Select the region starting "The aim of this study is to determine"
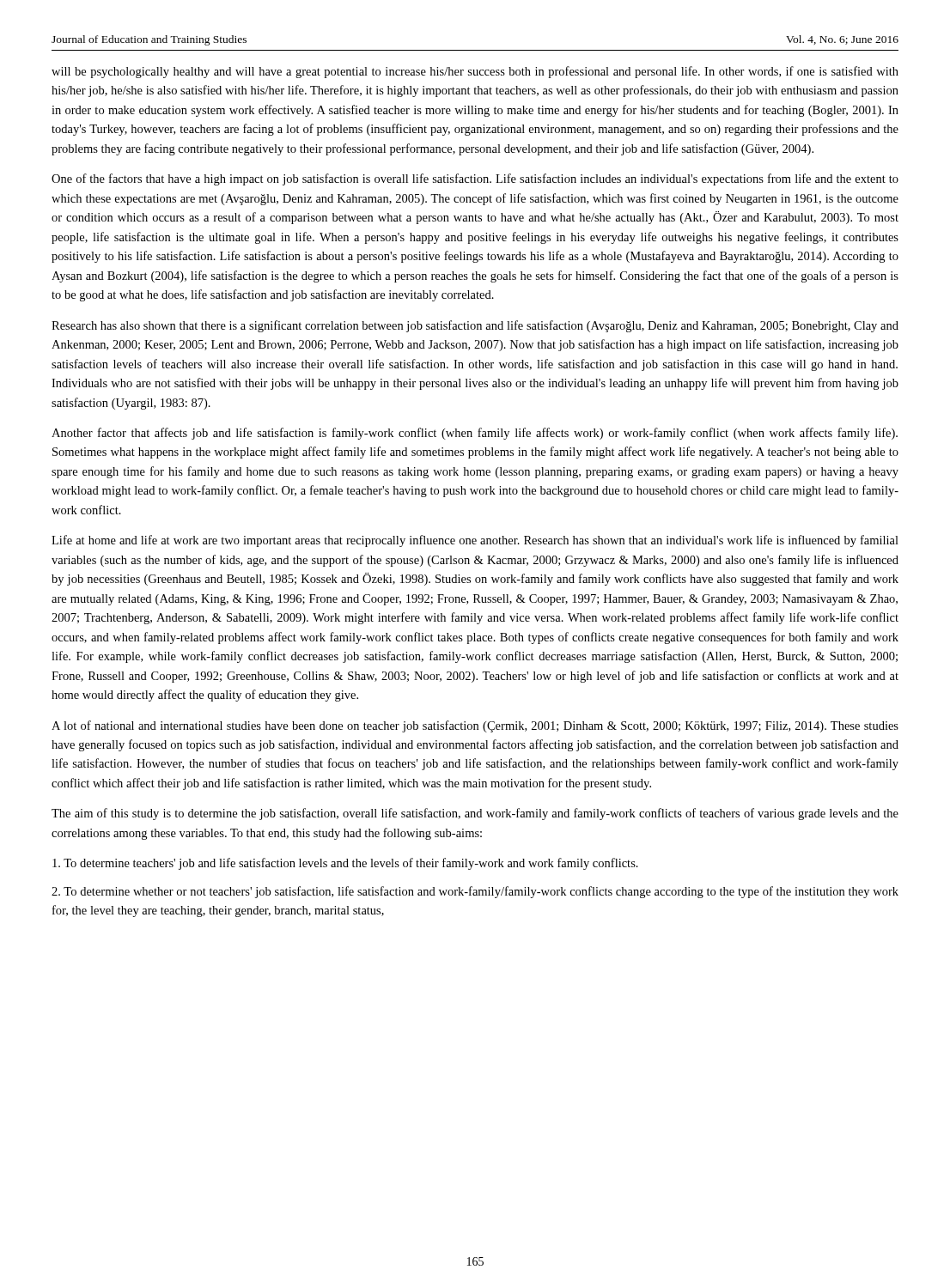This screenshot has height=1288, width=950. pyautogui.click(x=475, y=823)
